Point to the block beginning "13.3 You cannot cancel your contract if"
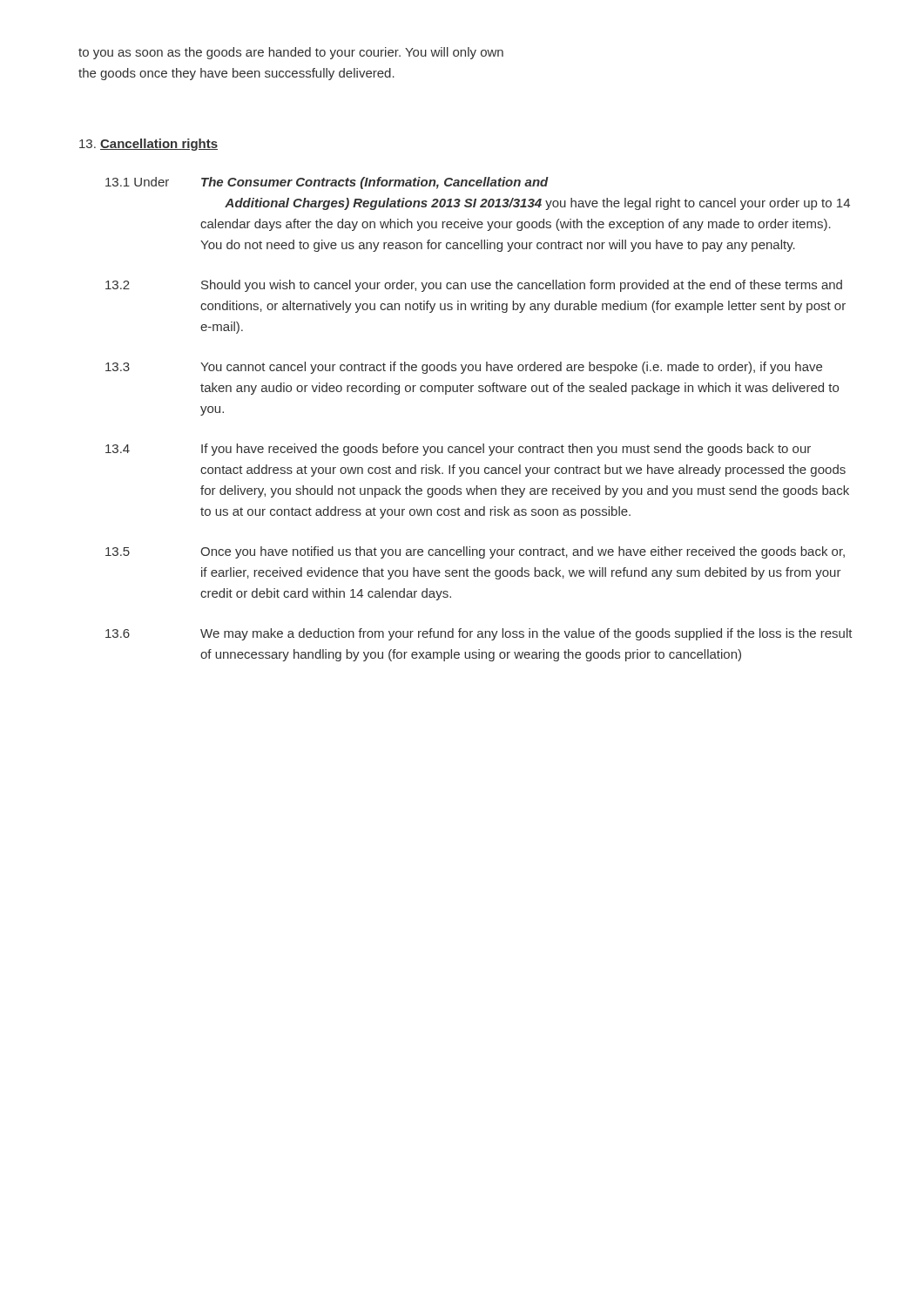 479,388
